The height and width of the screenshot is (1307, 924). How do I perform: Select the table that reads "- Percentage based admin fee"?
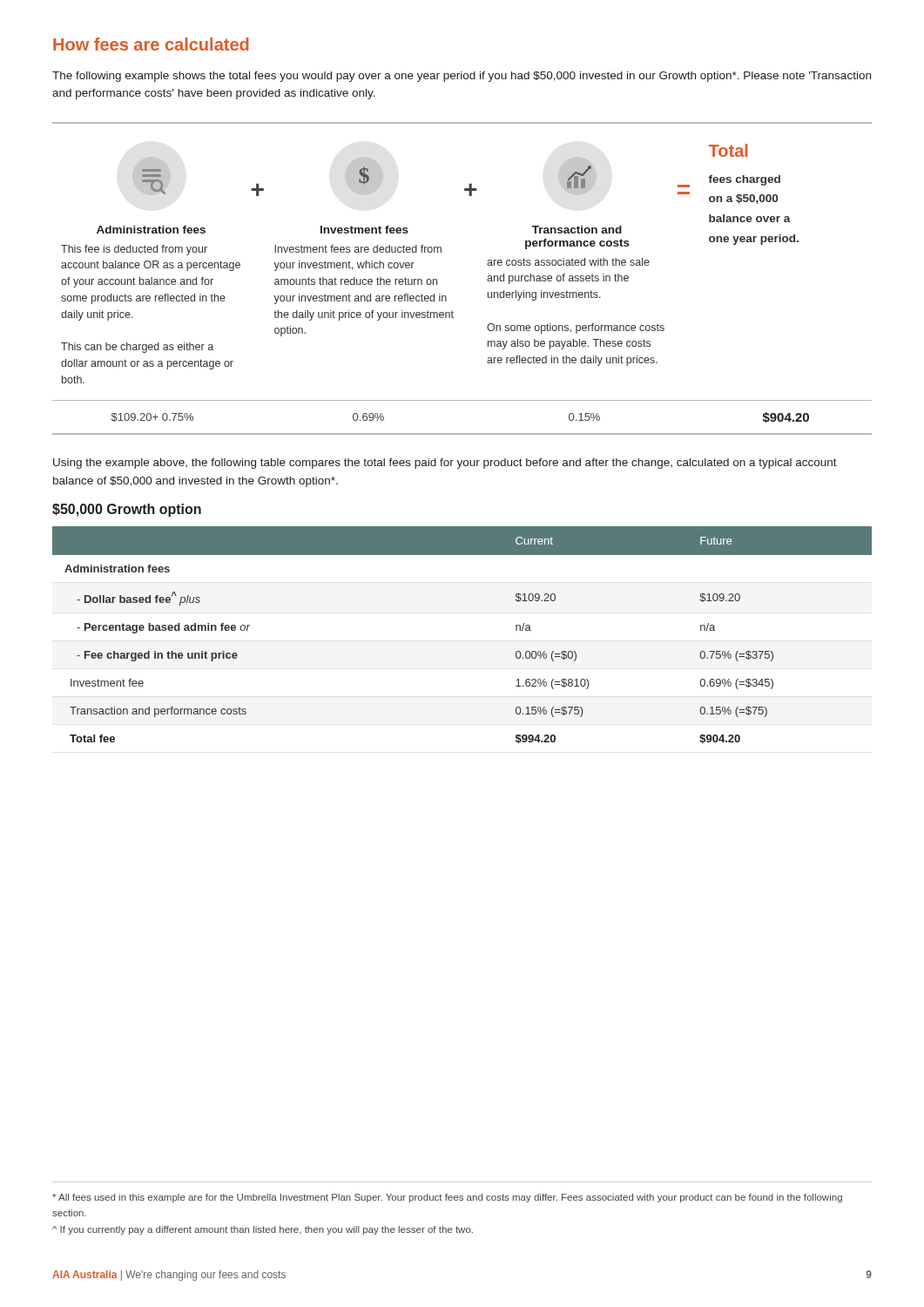462,640
